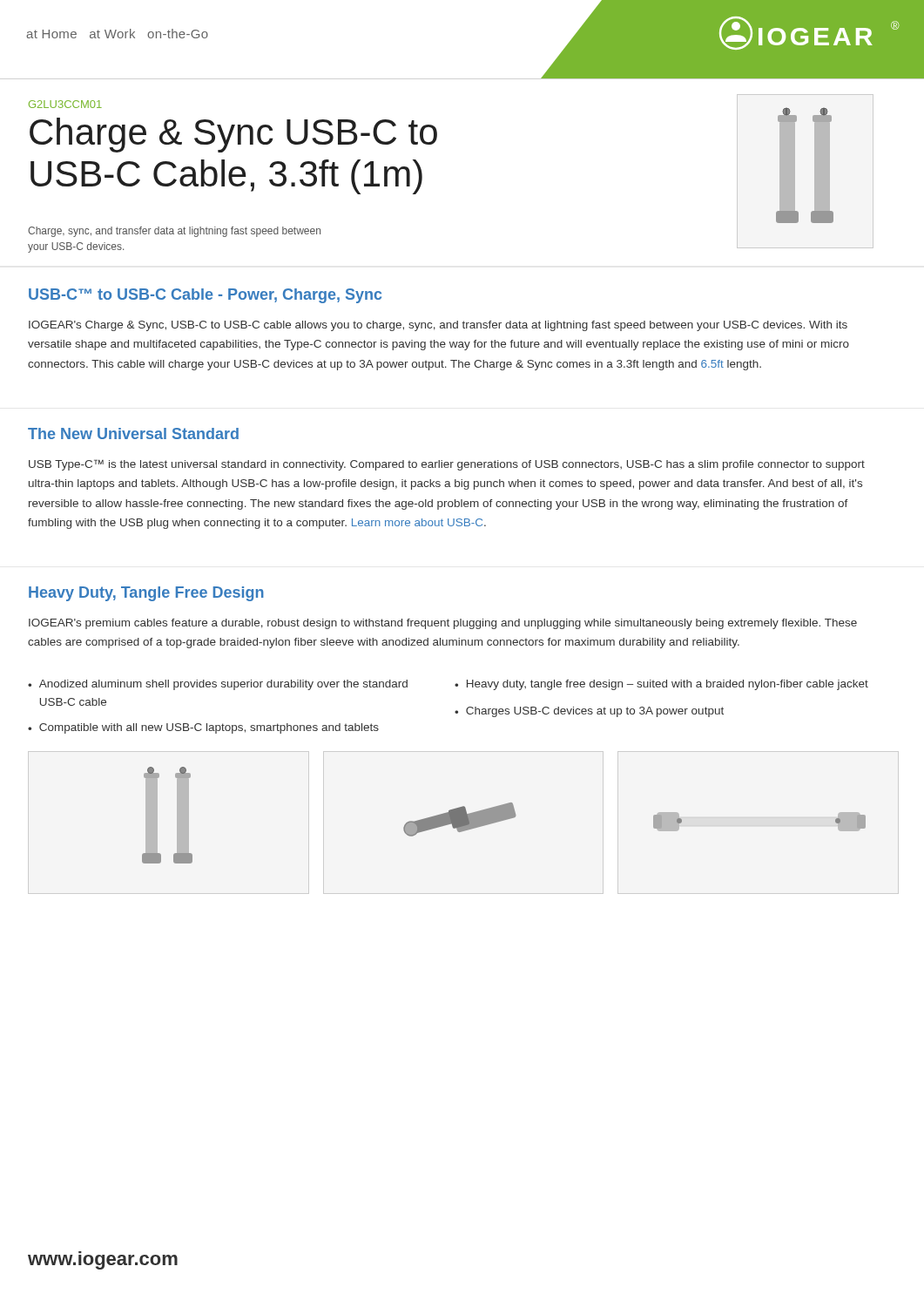The image size is (924, 1307).
Task: Find the passage starting "Charge & Sync USB-C toUSB-C Cable,"
Action: point(272,154)
